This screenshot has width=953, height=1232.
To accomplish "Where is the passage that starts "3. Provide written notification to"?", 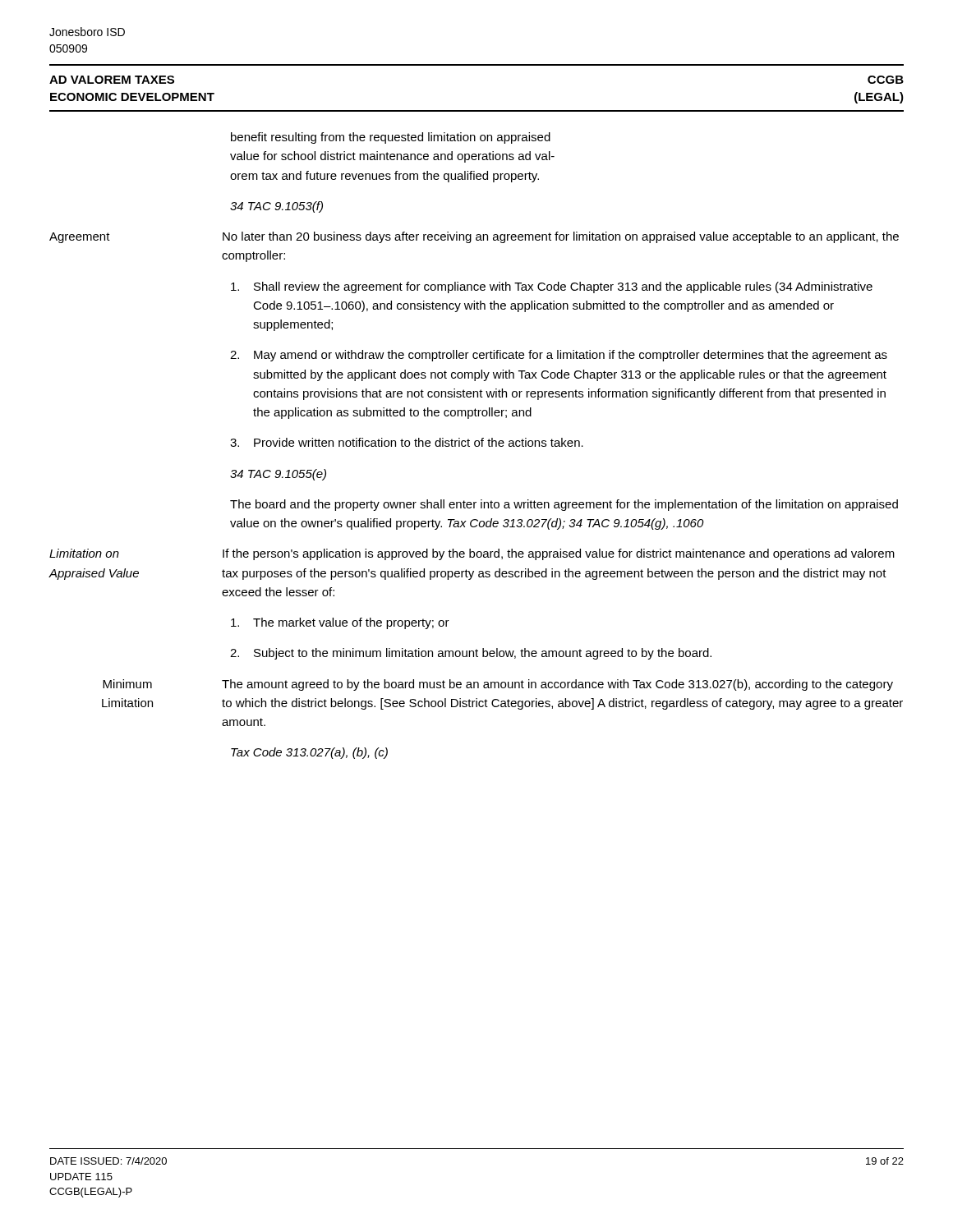I will pyautogui.click(x=567, y=443).
